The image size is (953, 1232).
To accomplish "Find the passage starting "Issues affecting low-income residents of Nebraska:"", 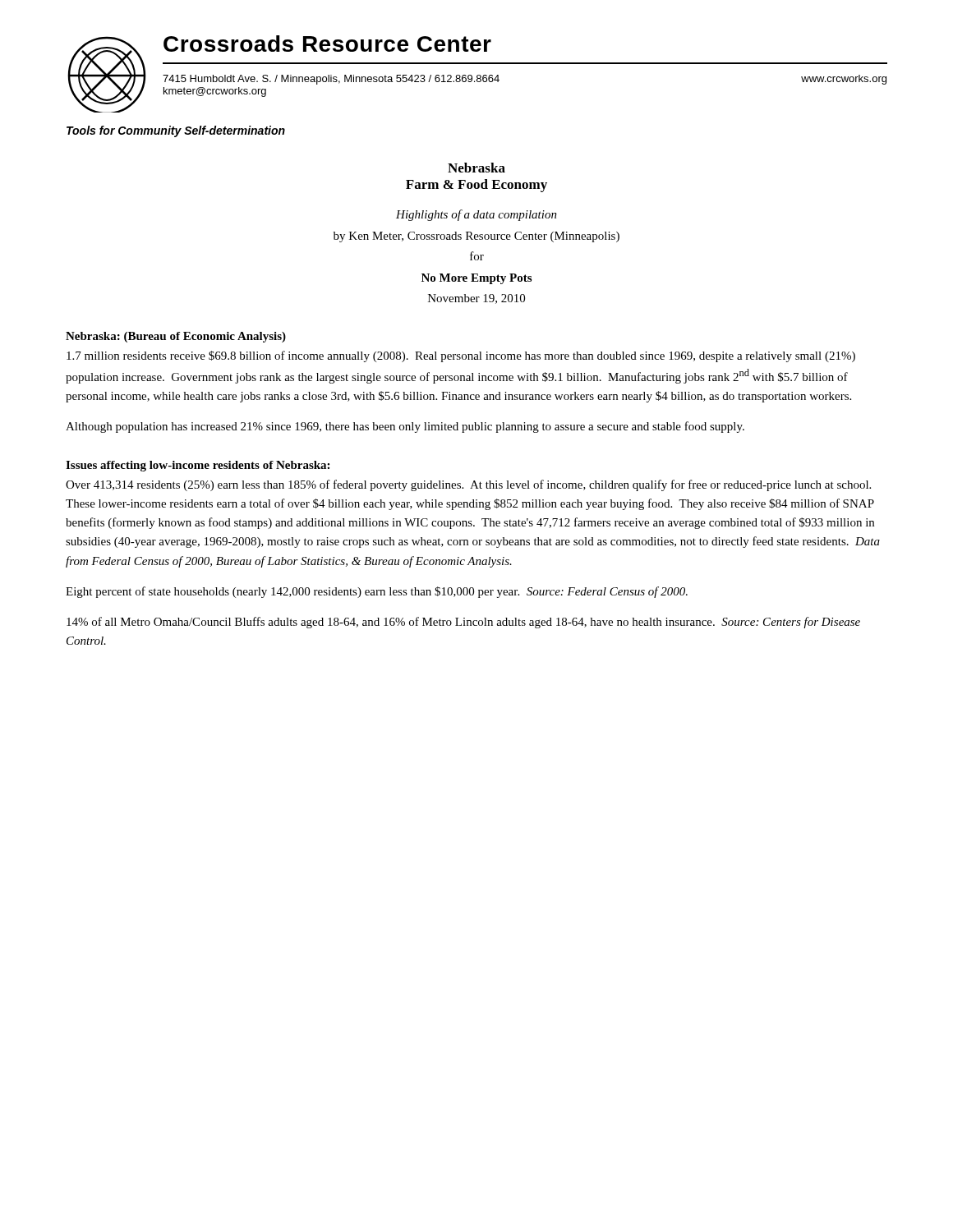I will 198,464.
